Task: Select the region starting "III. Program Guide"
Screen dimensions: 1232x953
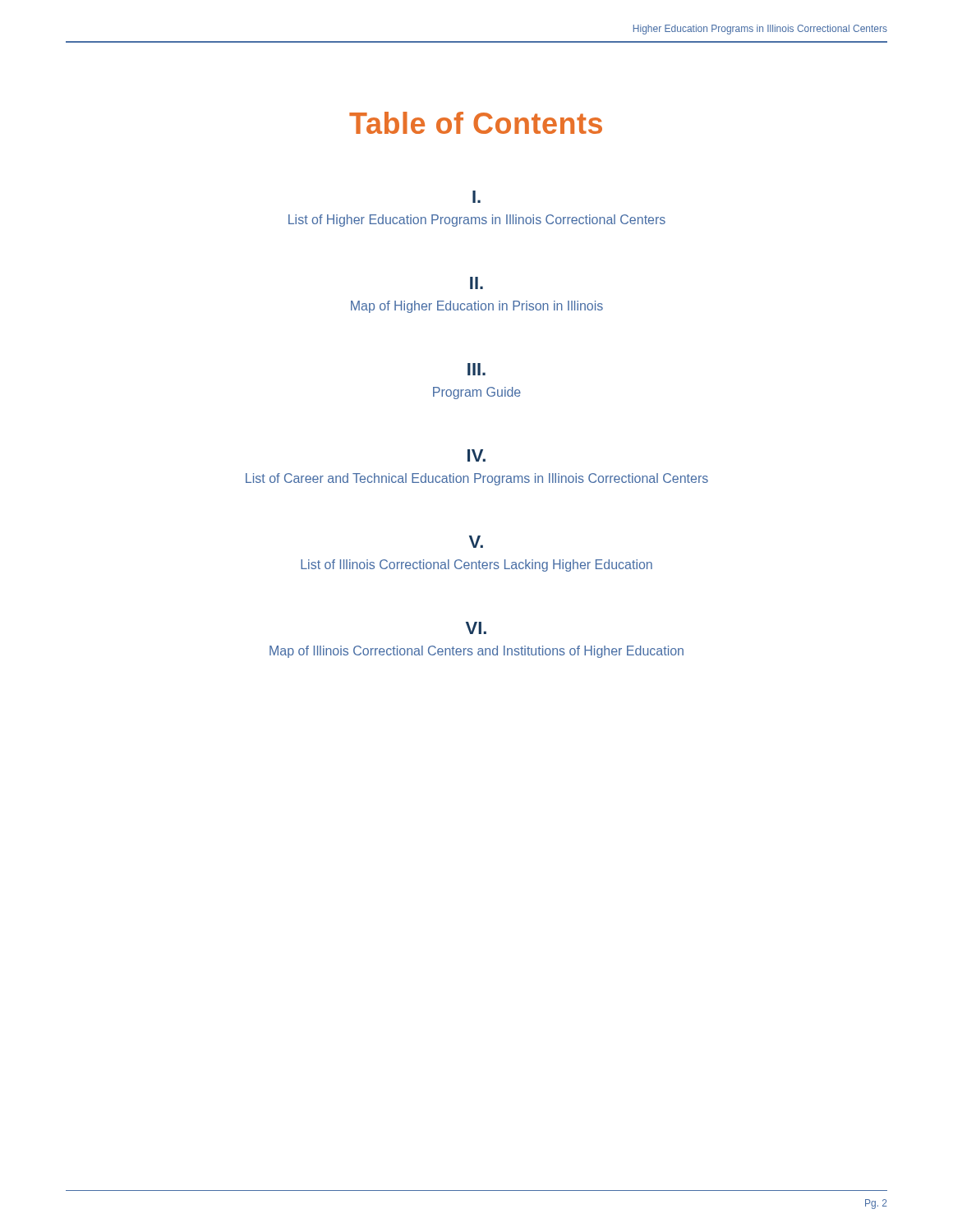Action: point(476,379)
